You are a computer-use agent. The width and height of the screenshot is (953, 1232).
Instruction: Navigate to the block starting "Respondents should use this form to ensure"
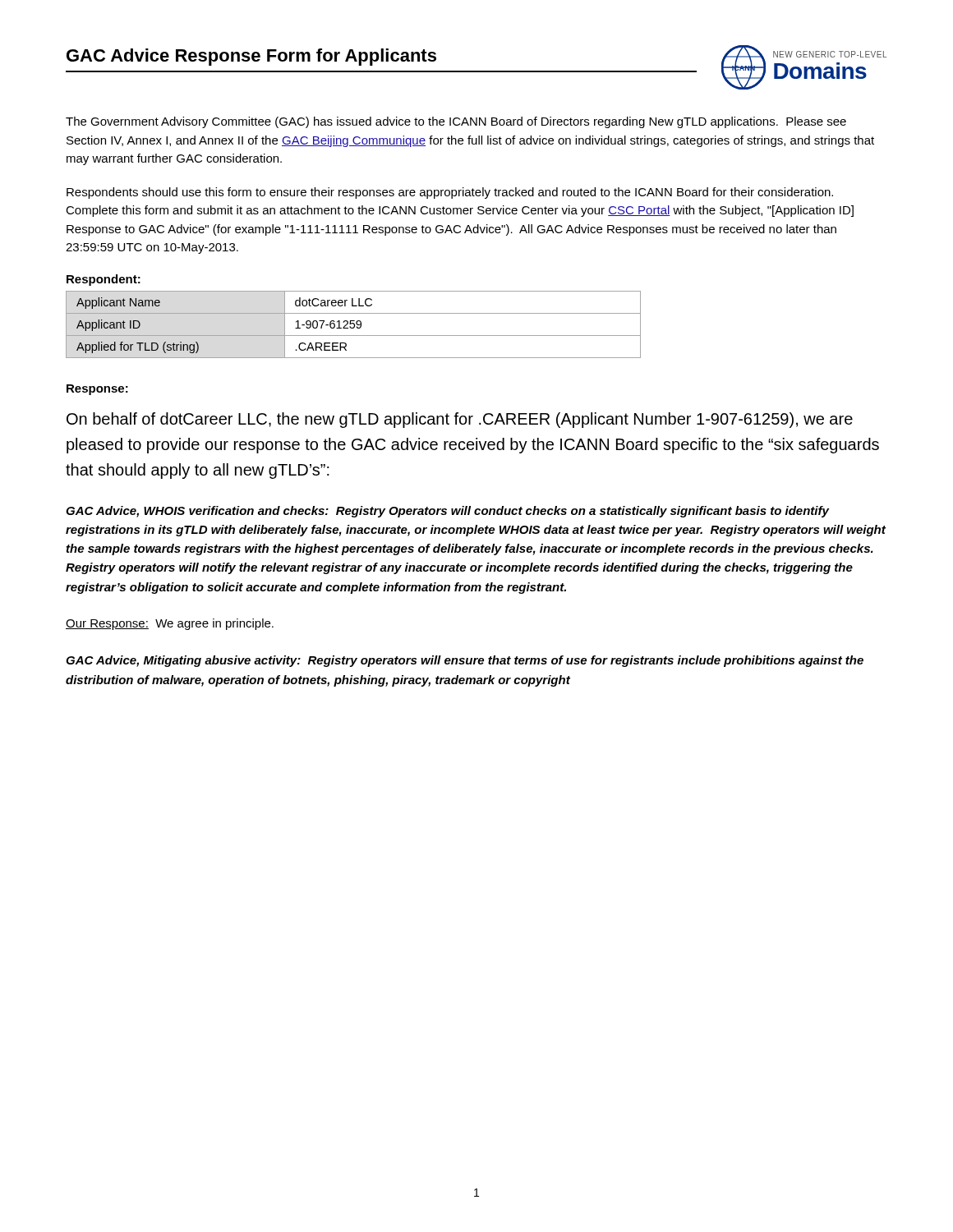click(460, 219)
